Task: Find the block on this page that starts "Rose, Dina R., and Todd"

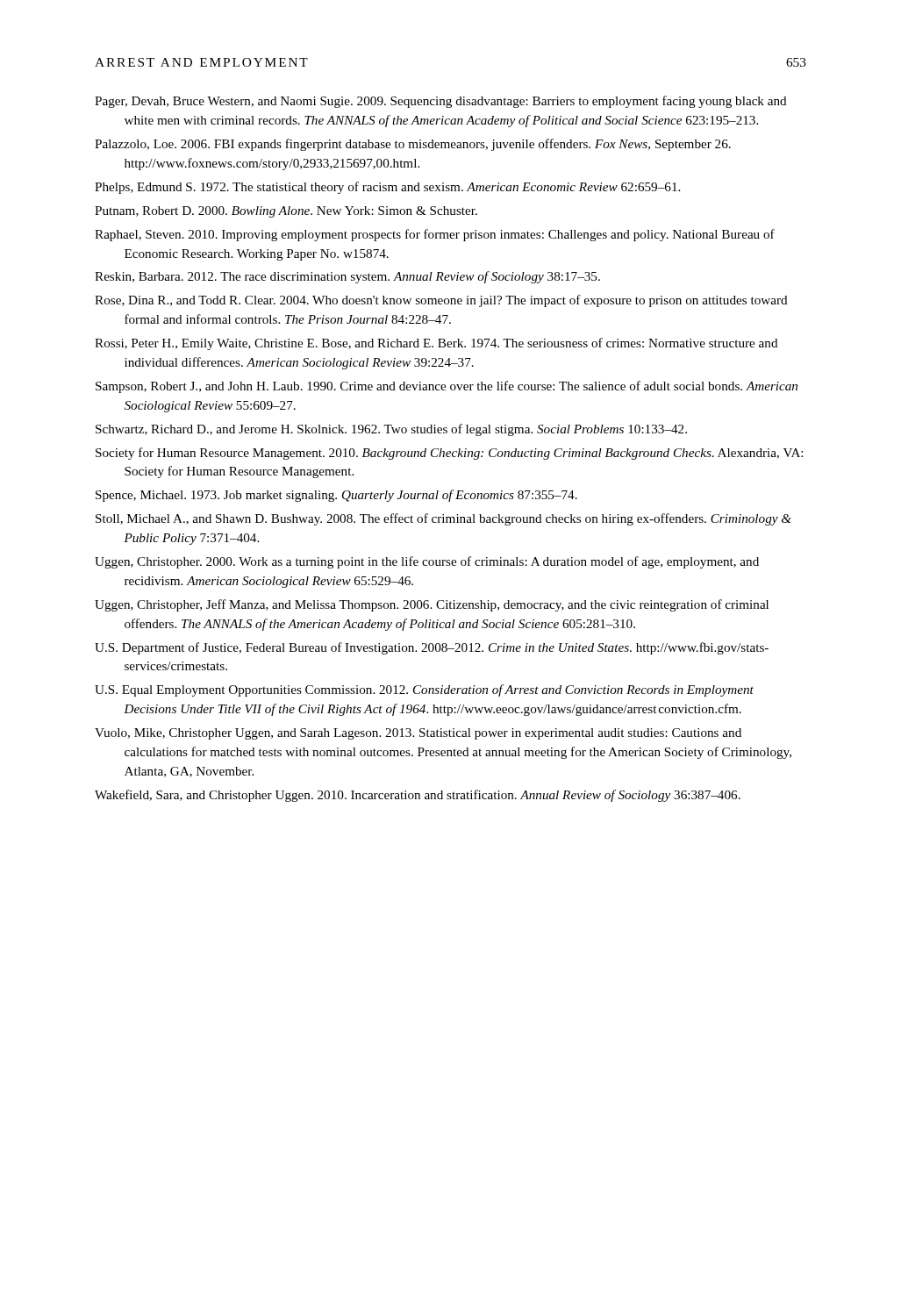Action: (441, 310)
